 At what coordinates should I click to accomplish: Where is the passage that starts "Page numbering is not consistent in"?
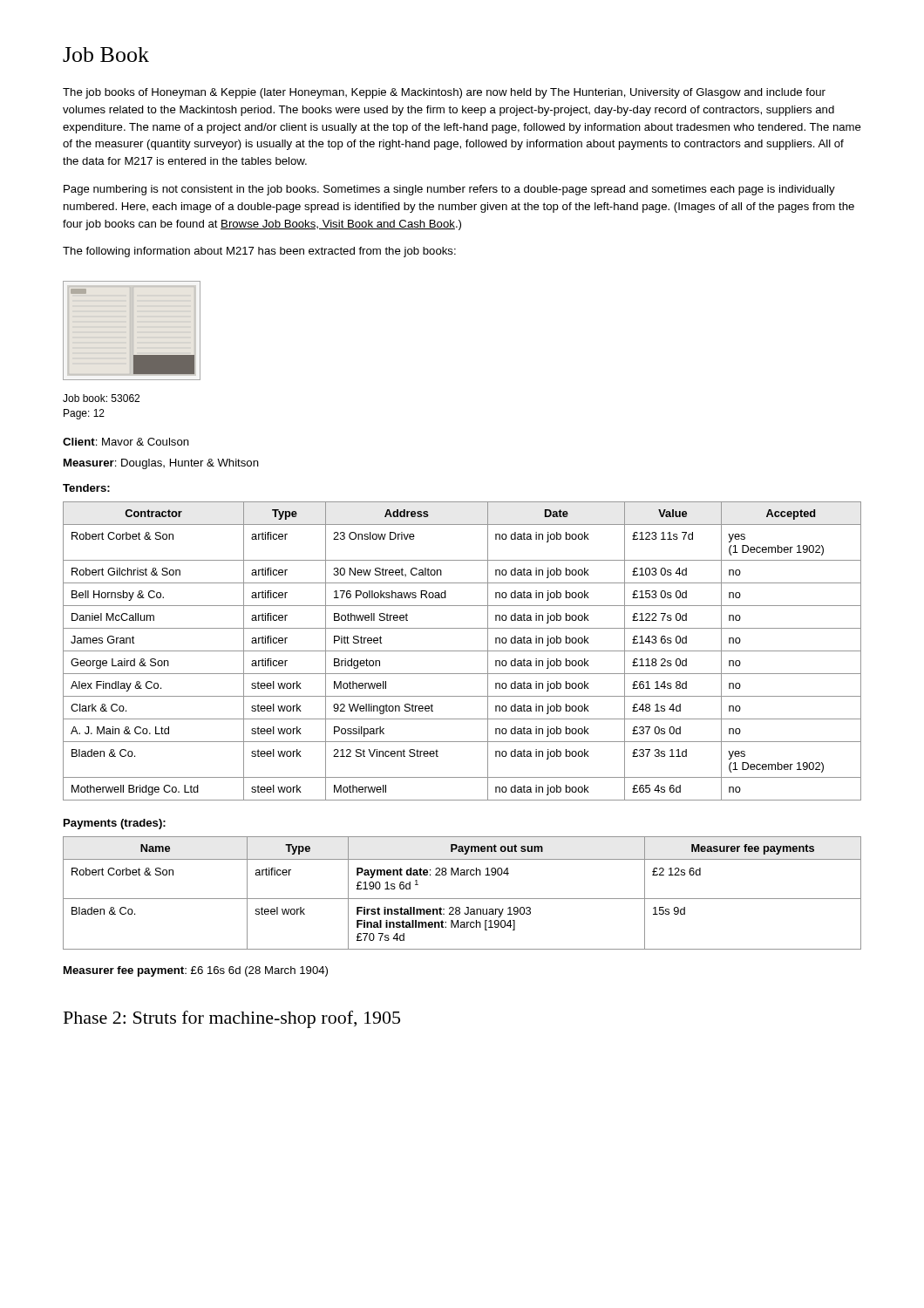[459, 206]
